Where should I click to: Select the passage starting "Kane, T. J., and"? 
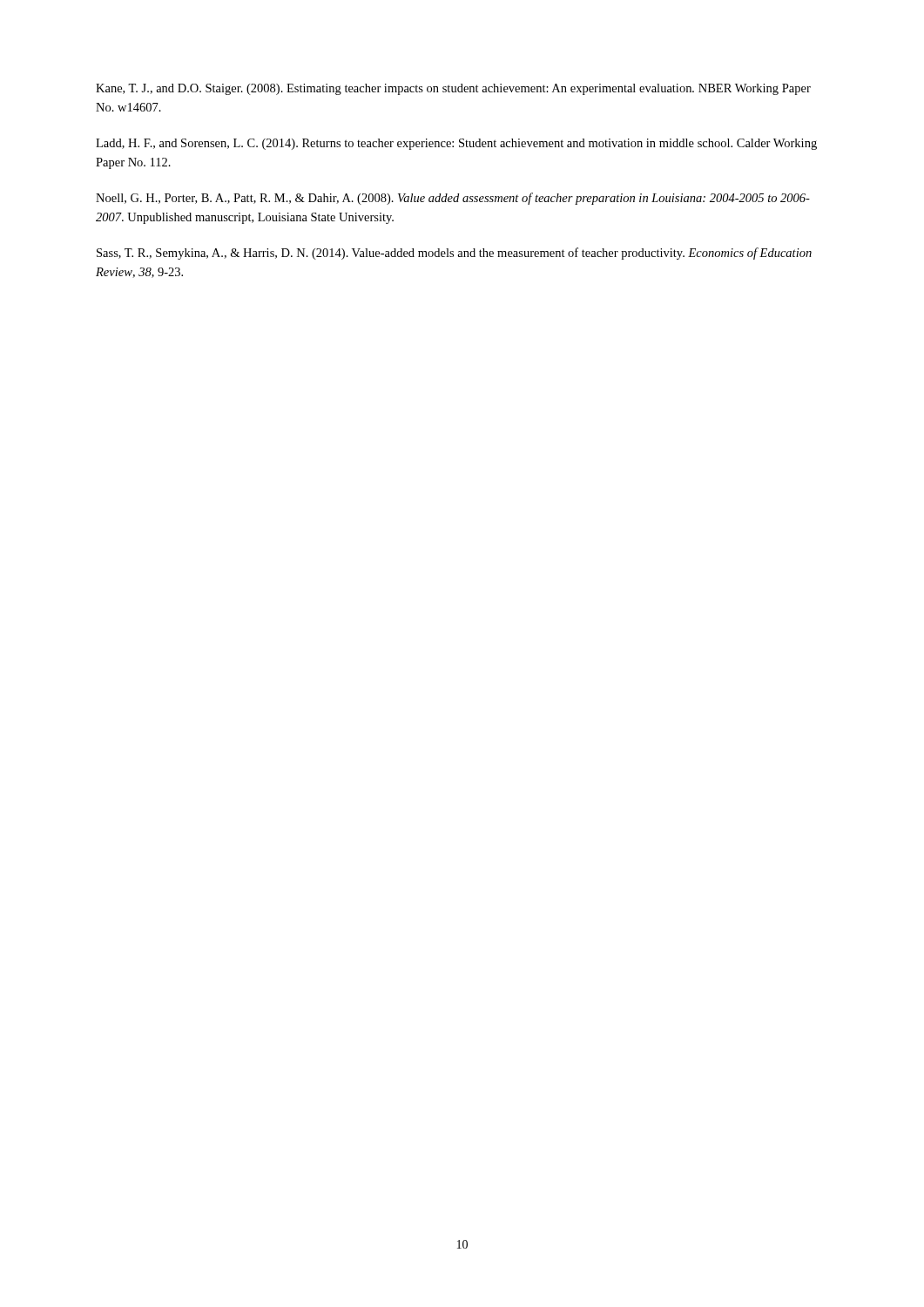click(453, 98)
